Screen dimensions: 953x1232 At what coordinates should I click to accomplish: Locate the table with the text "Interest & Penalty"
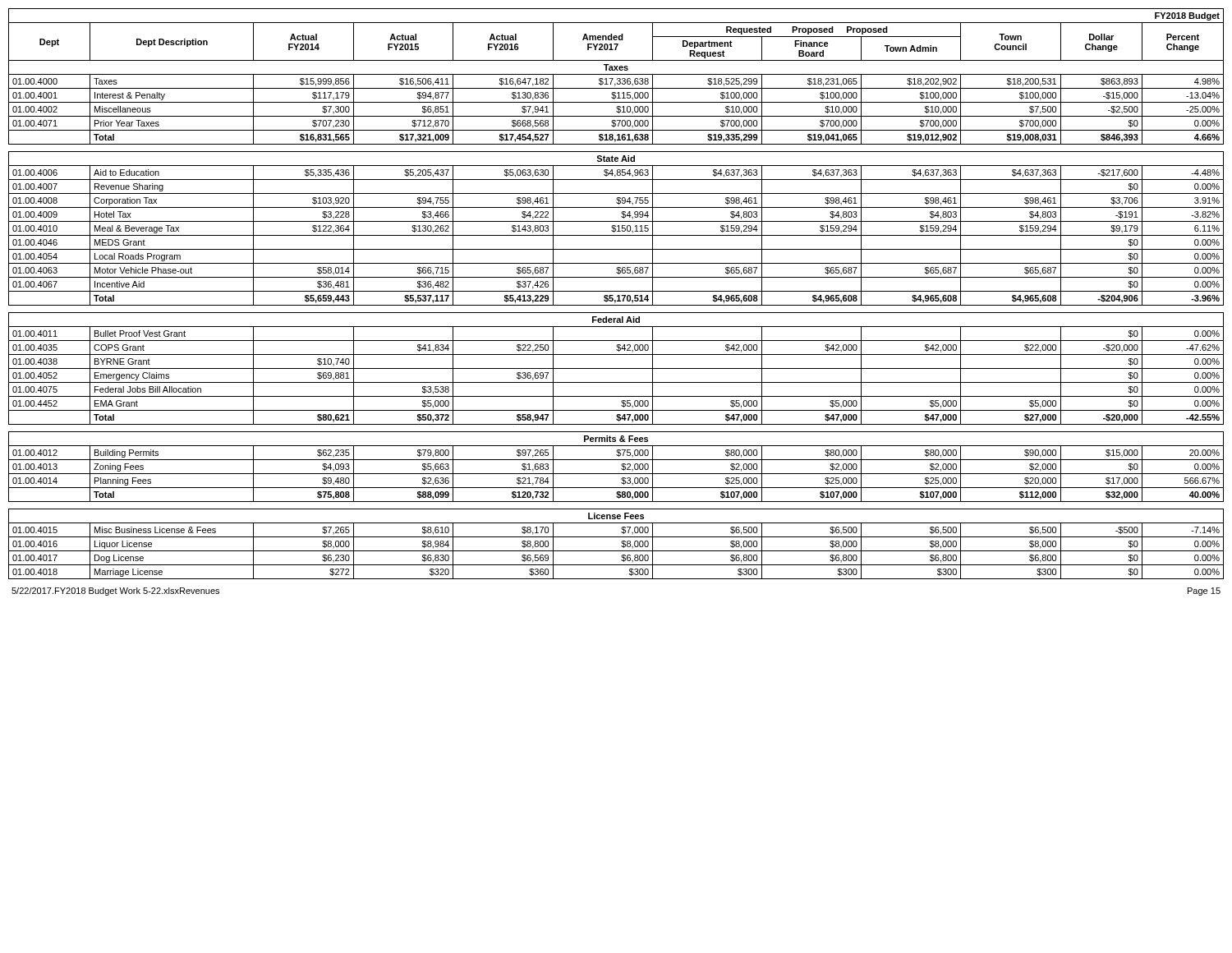tap(616, 294)
